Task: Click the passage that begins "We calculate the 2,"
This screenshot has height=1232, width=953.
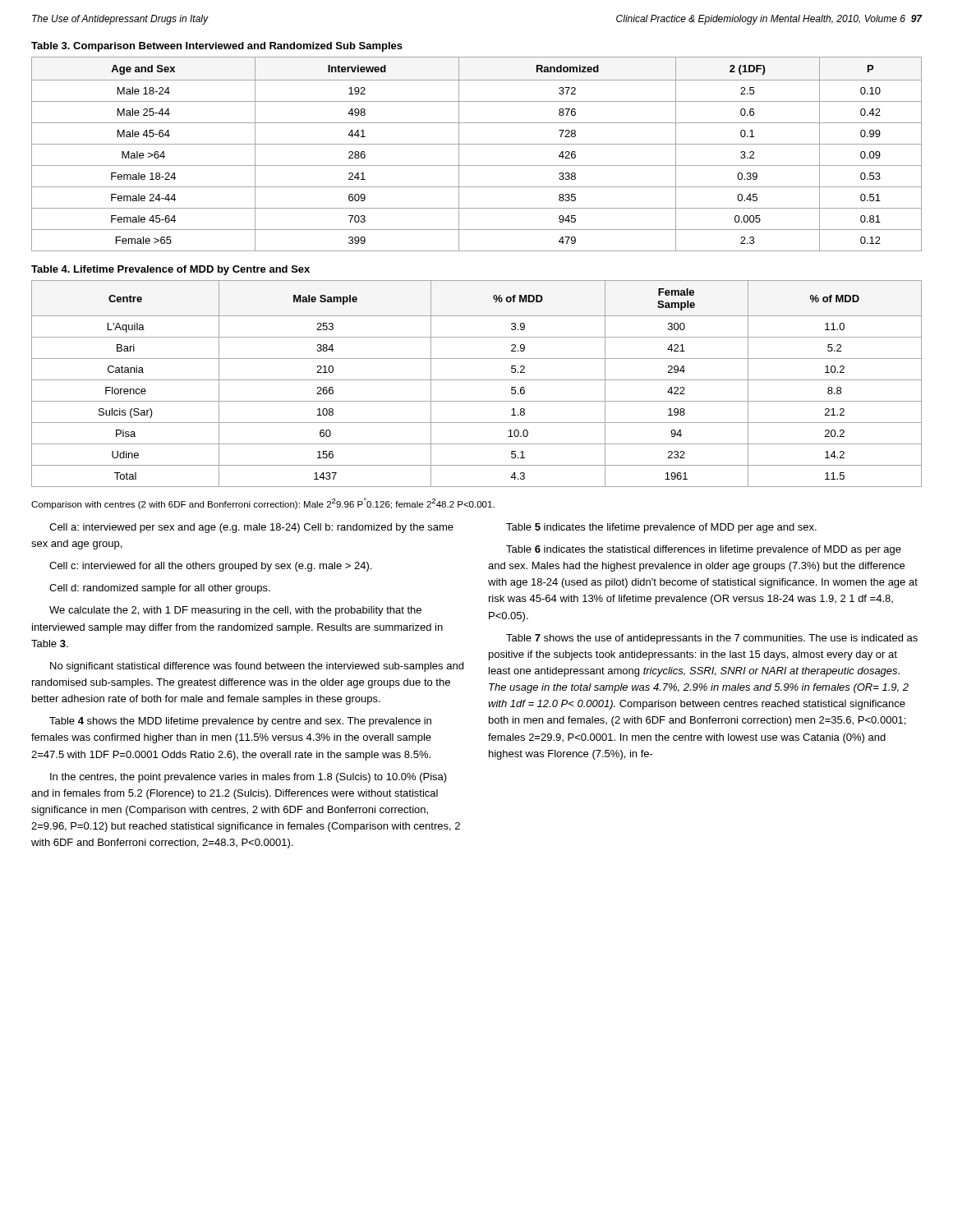Action: pyautogui.click(x=237, y=627)
